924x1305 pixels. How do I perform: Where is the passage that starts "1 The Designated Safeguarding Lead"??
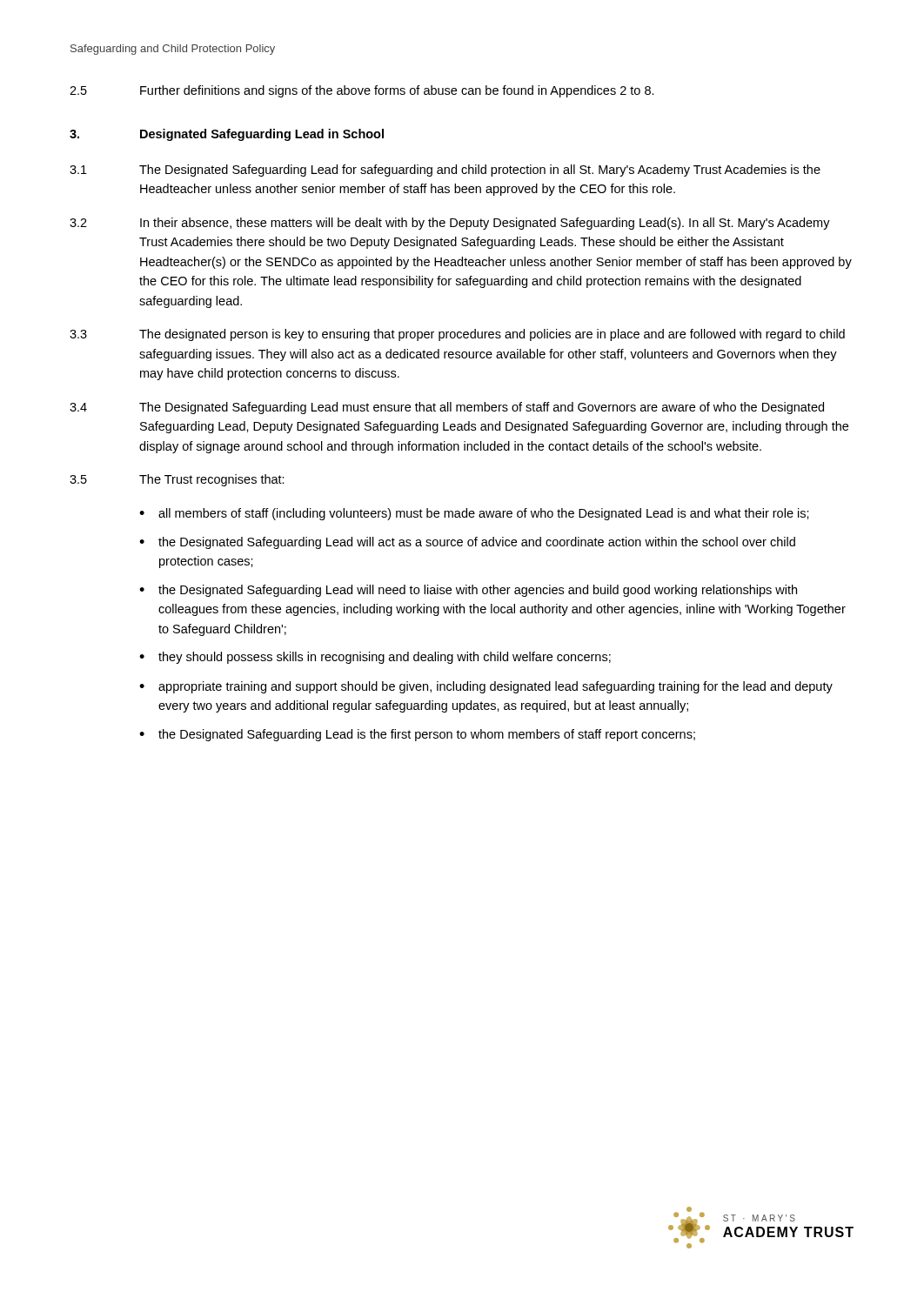tap(462, 180)
